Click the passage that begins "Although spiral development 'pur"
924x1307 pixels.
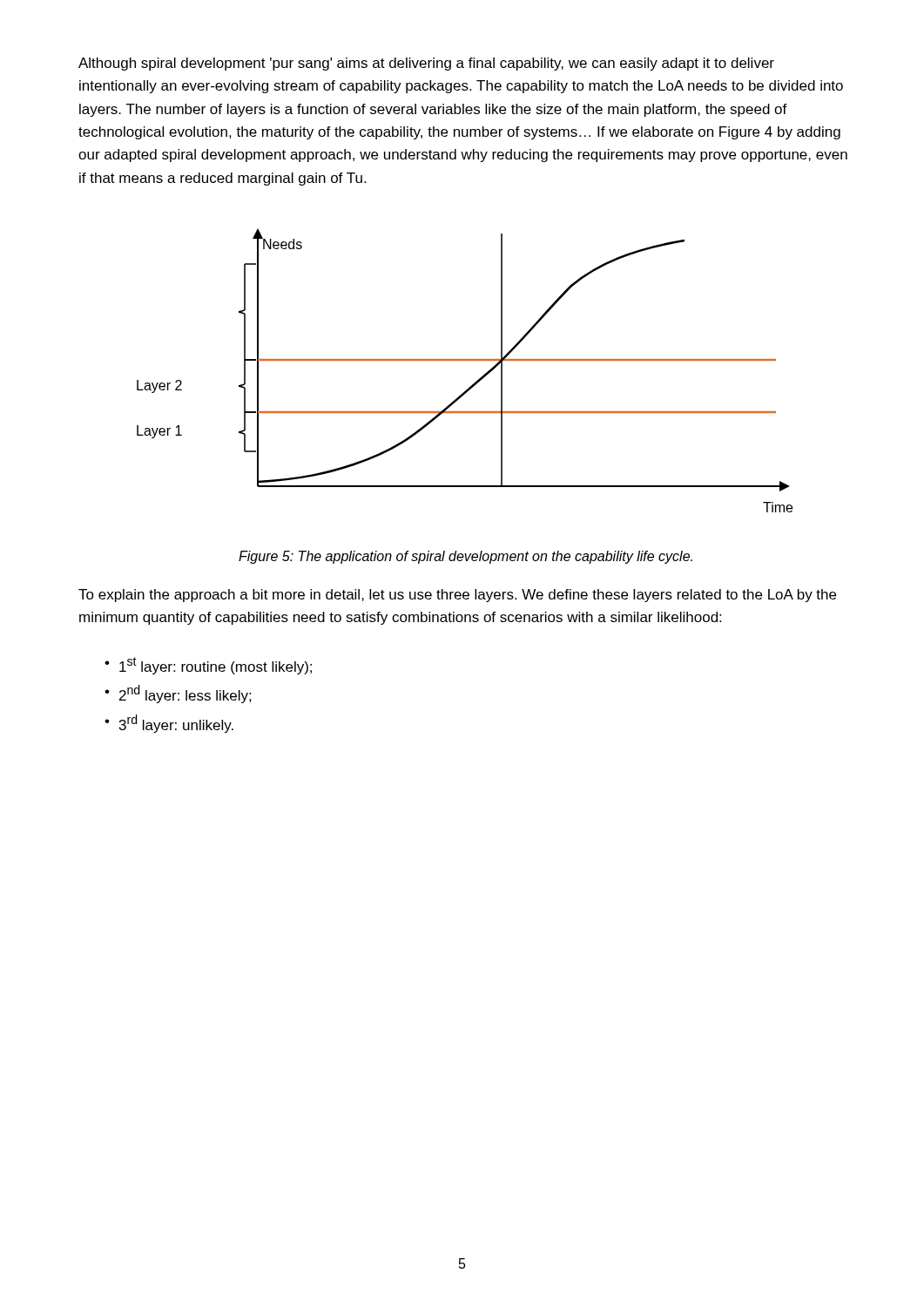tap(463, 121)
